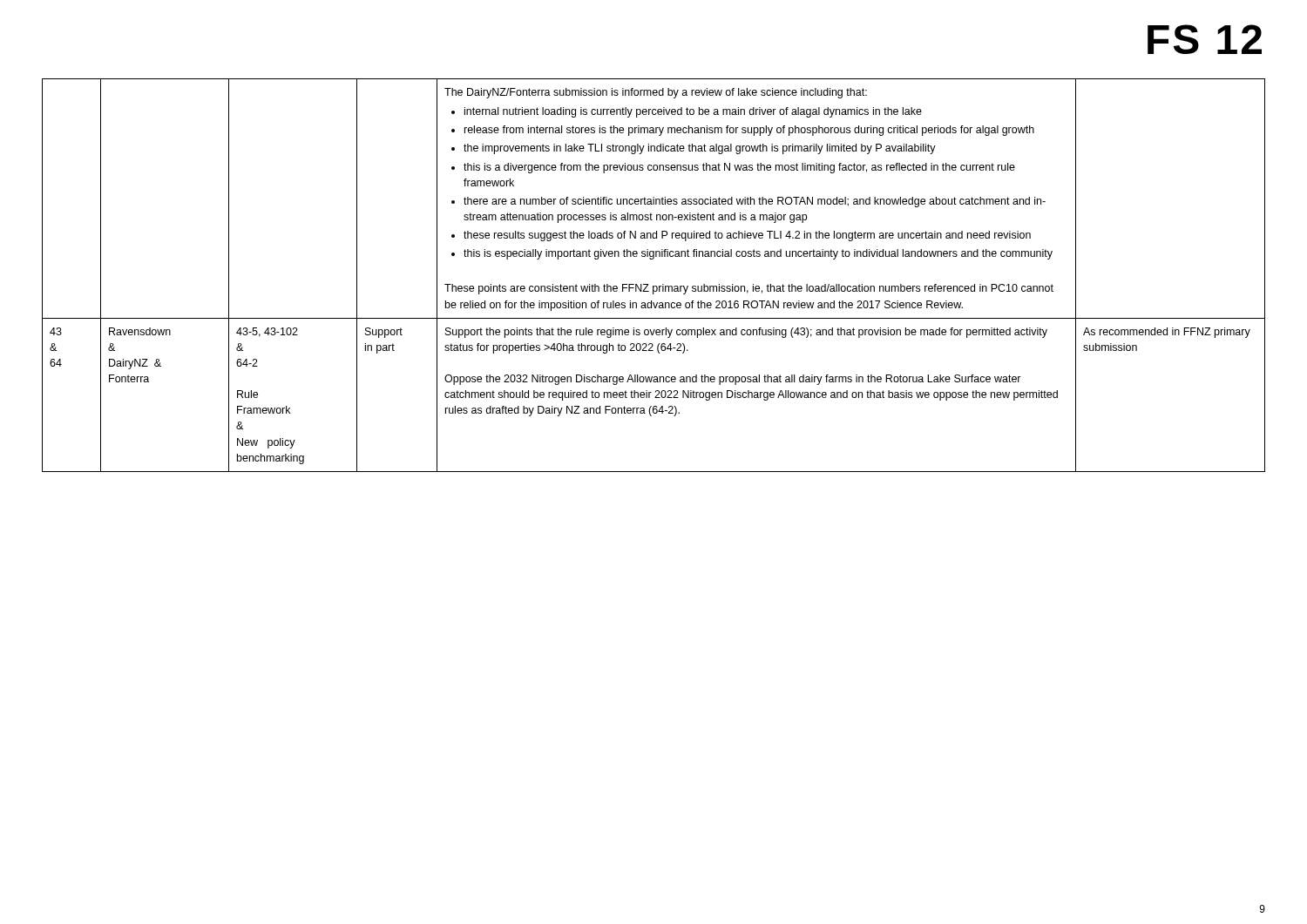Click on the table containing "The DairyNZ/Fonterra submission is"
Screen dimensions: 924x1307
click(x=654, y=484)
